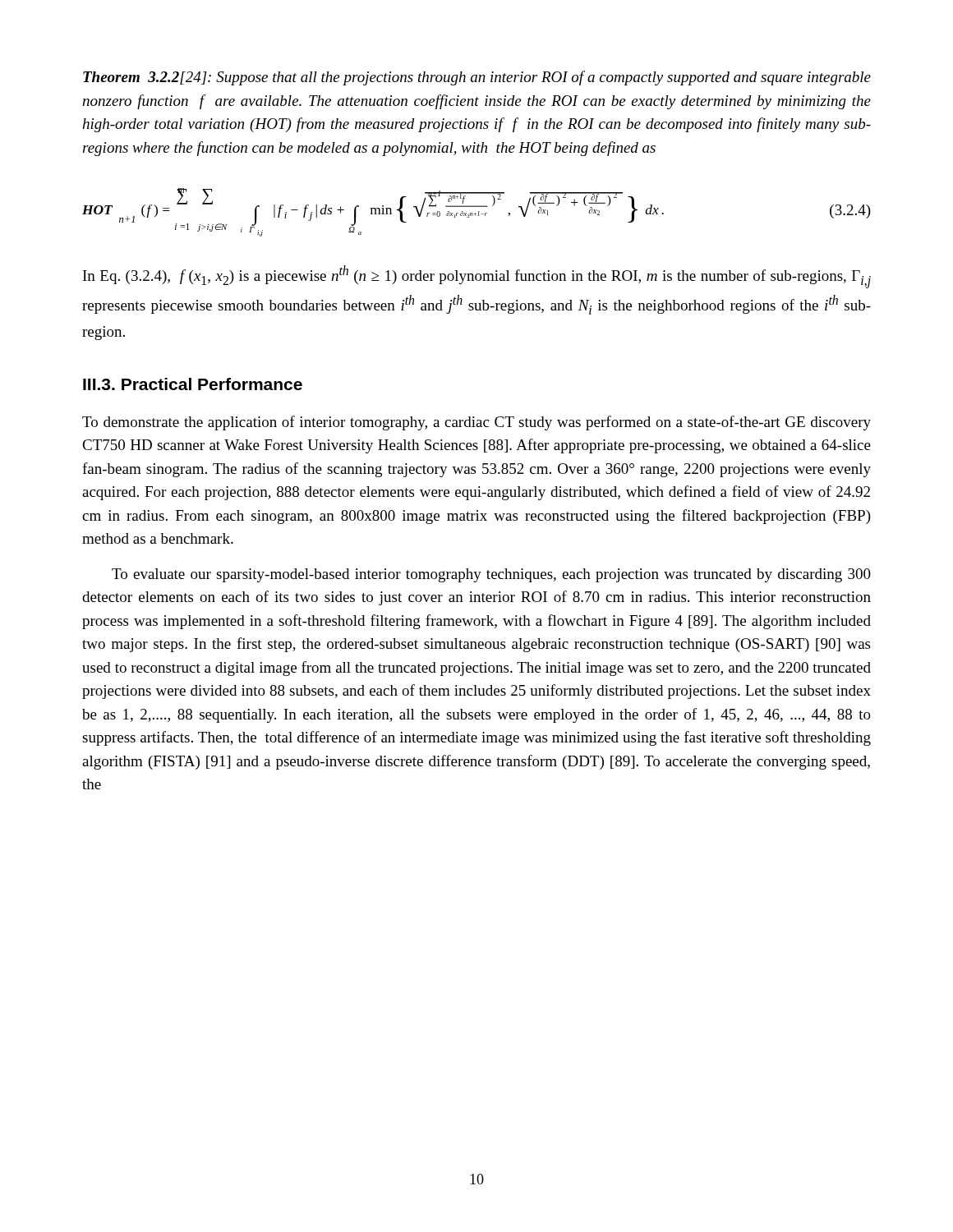This screenshot has width=953, height=1232.
Task: Select the block starting "In Eq. (3.2.4), f"
Action: pos(476,302)
